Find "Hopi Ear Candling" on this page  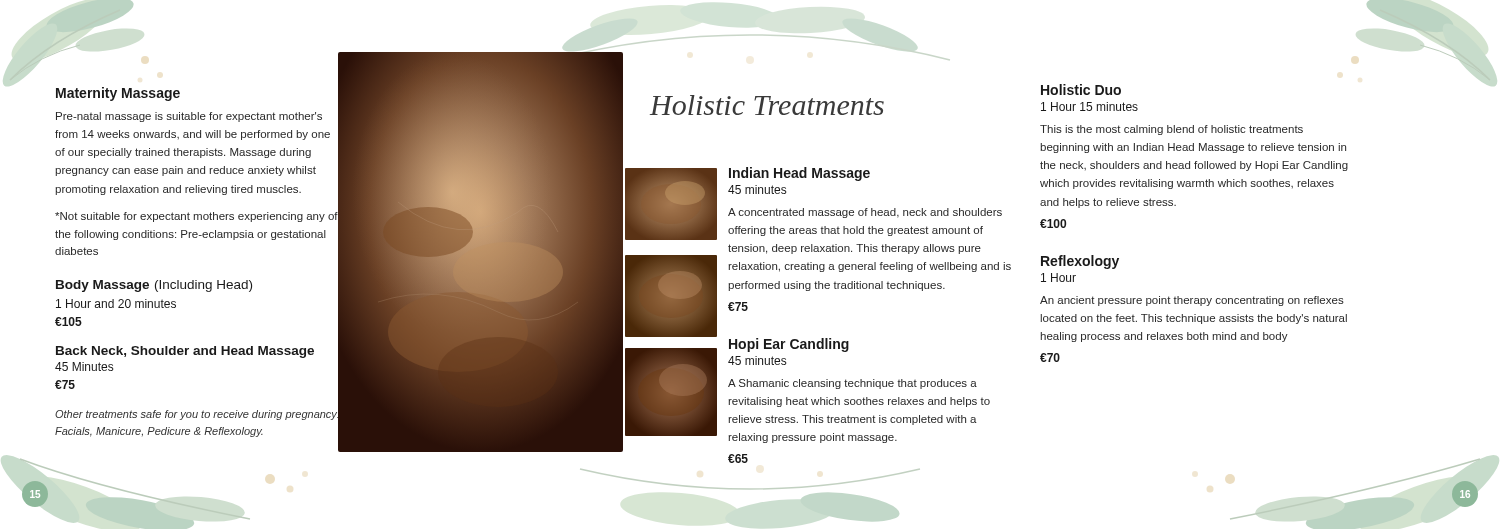(x=789, y=344)
